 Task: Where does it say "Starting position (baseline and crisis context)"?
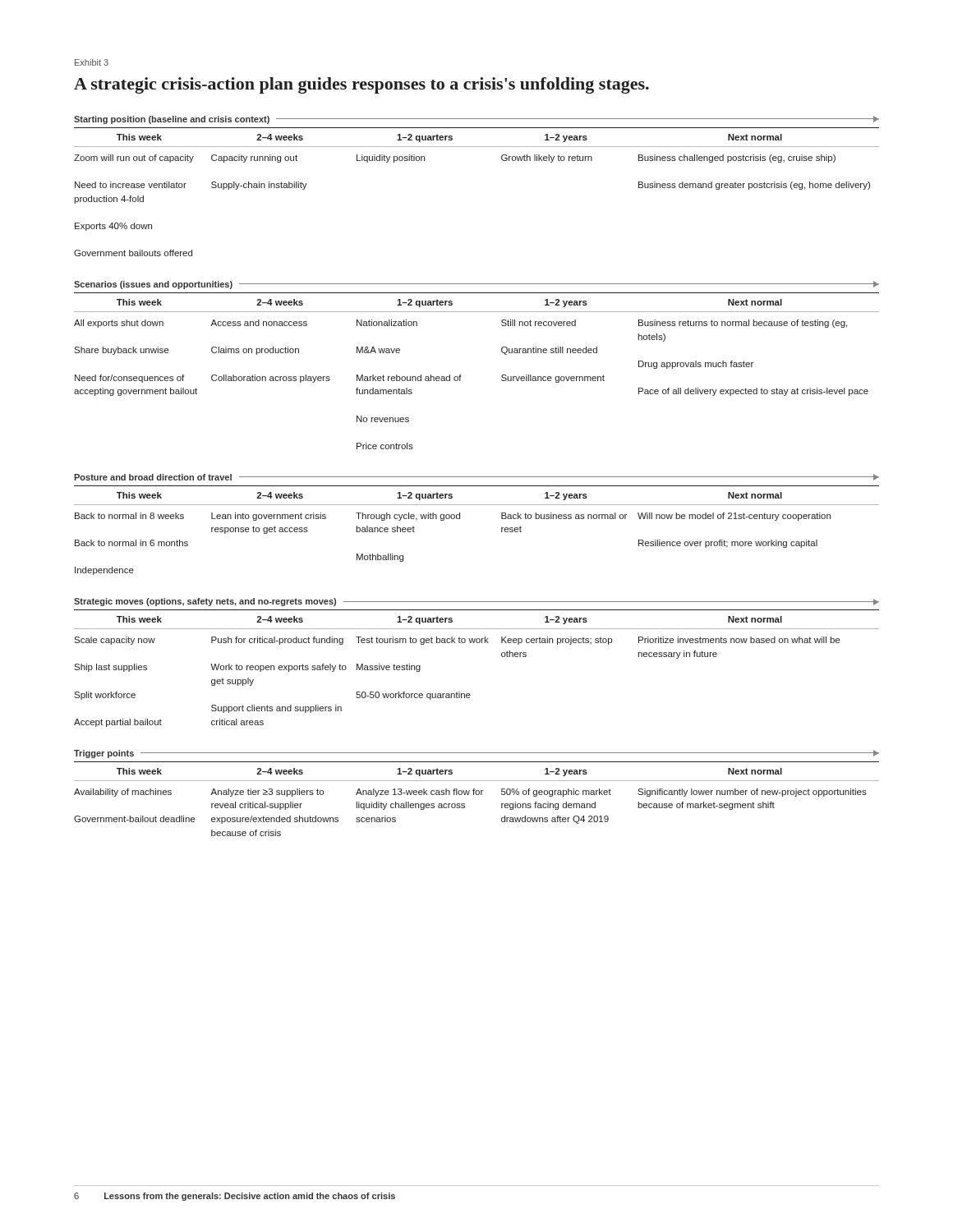point(476,119)
